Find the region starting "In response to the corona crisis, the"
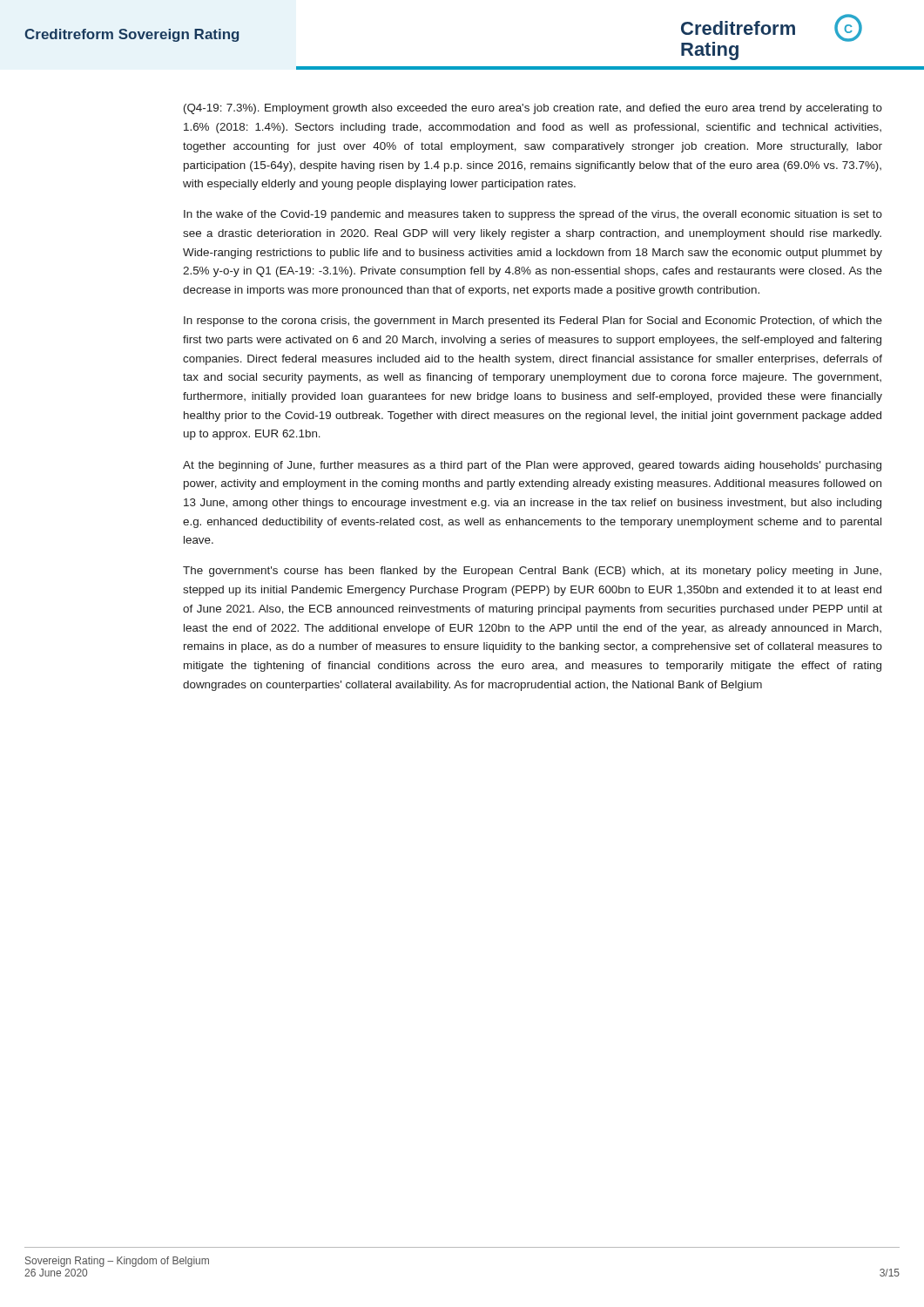 click(533, 377)
